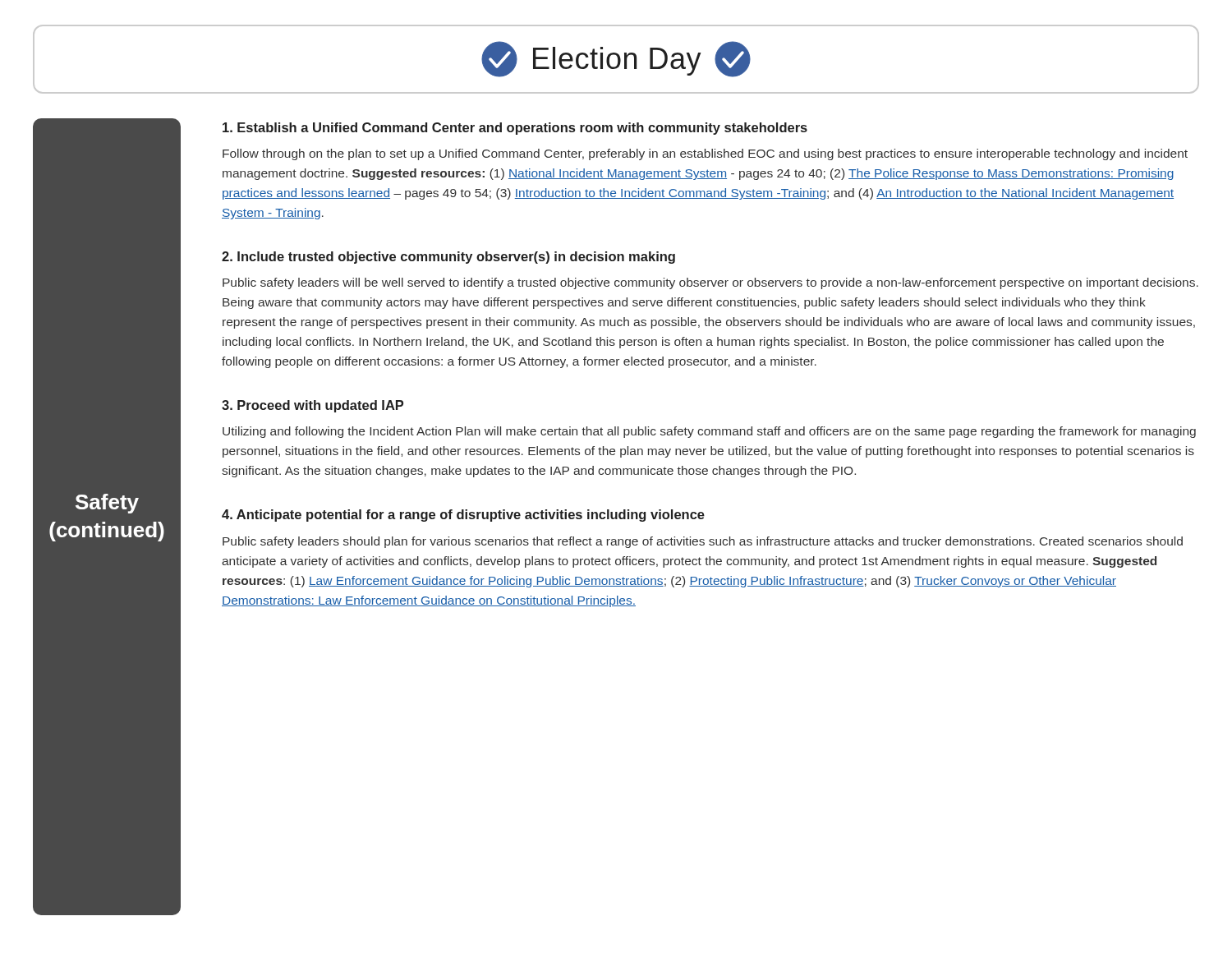
Task: Locate the block of text that opens with "Utilizing and following the Incident Action Plan"
Action: [x=709, y=451]
